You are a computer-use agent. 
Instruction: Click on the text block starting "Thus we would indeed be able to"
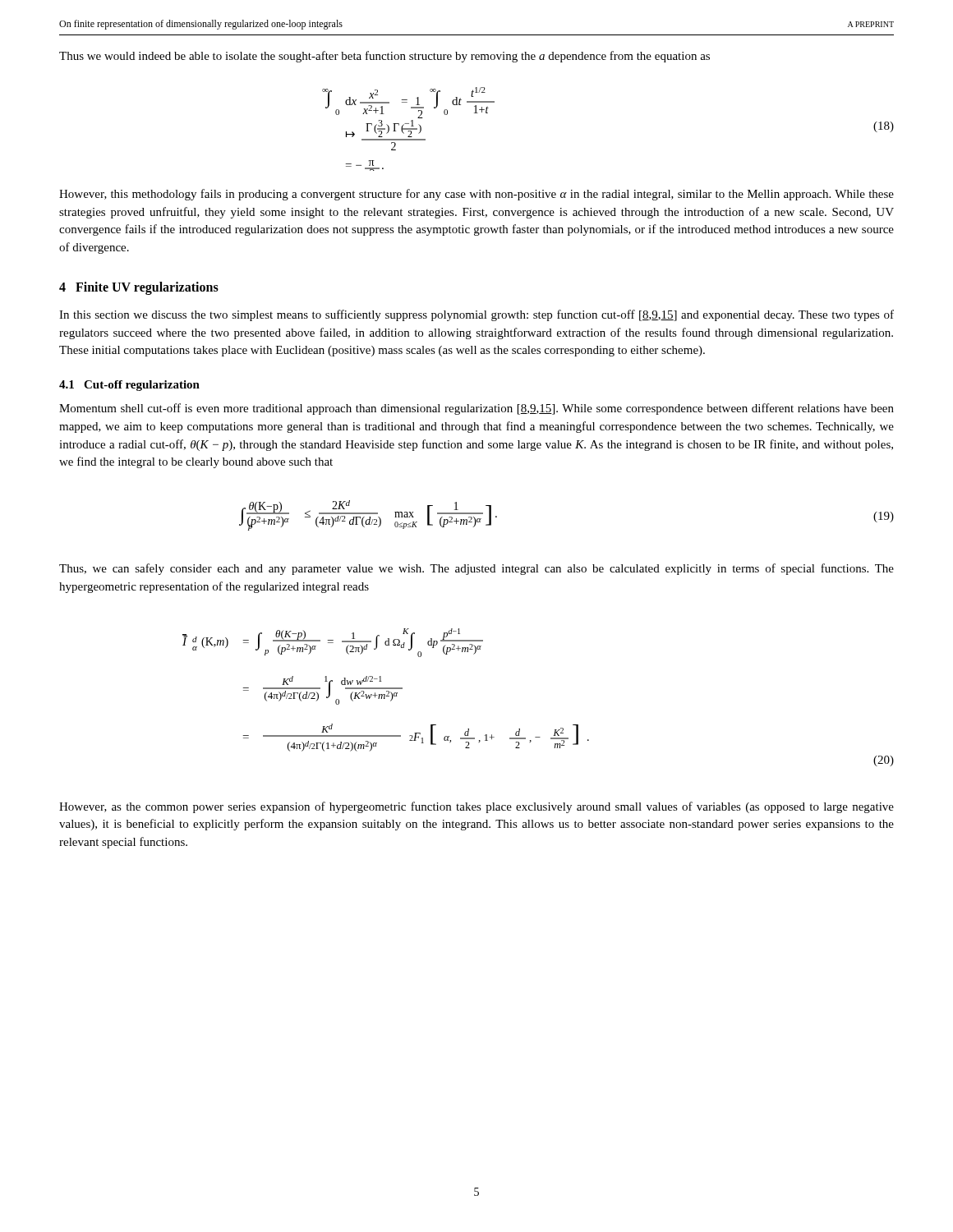(476, 57)
